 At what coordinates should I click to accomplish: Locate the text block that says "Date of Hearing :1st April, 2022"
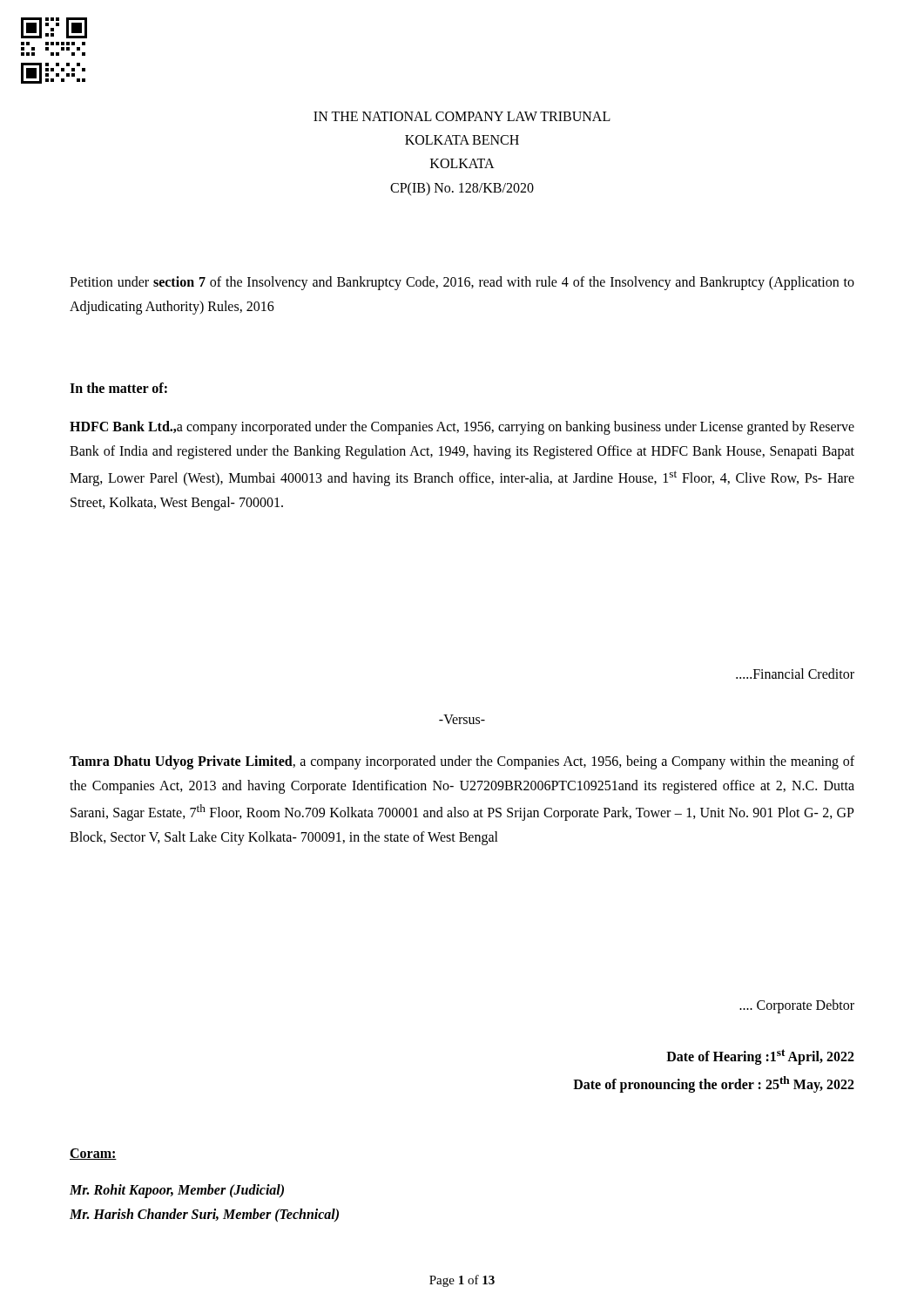coord(714,1069)
